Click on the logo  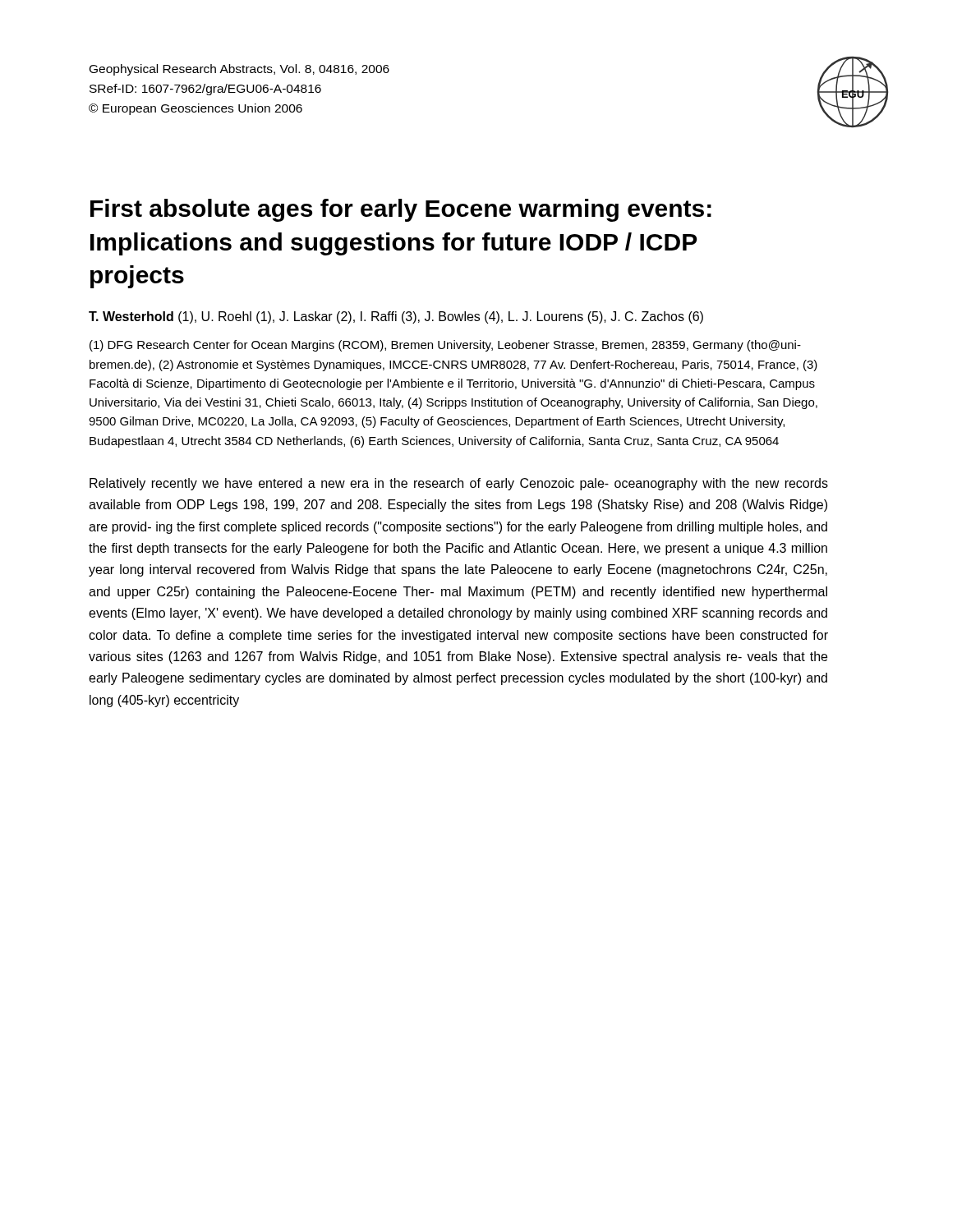(x=853, y=94)
